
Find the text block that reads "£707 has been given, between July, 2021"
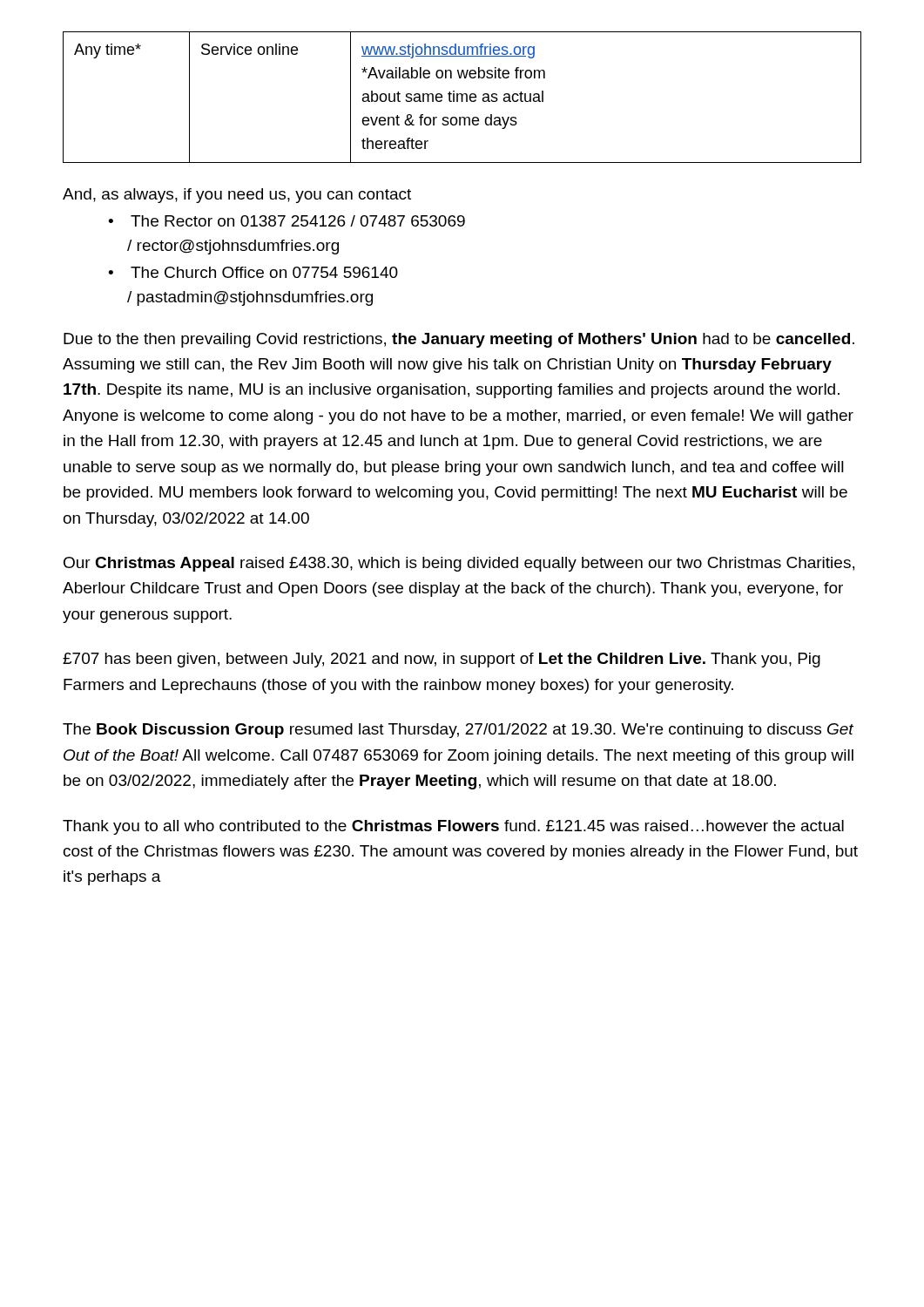point(442,671)
